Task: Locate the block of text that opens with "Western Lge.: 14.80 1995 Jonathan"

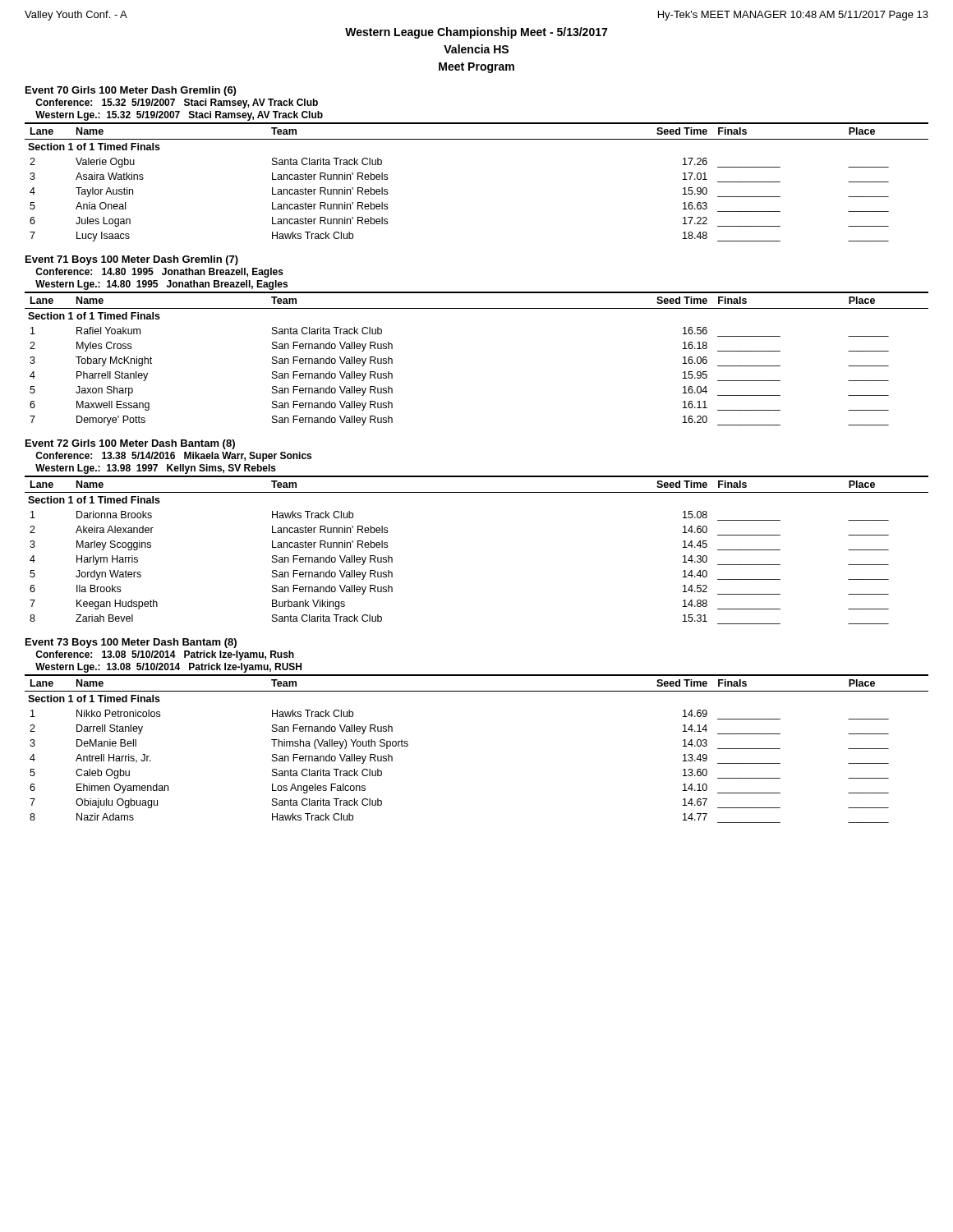Action: (156, 284)
